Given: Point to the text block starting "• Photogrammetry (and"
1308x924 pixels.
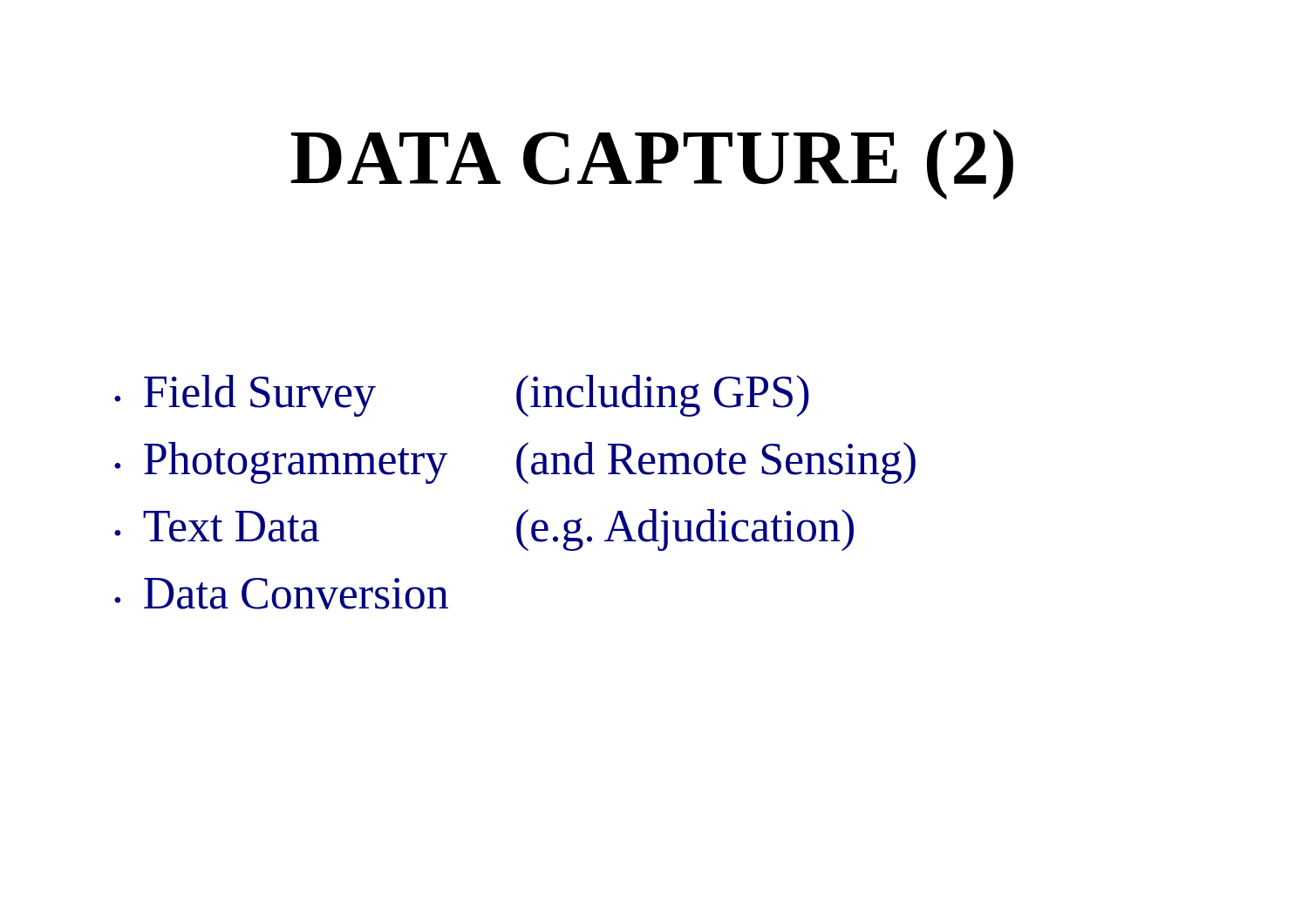Looking at the screenshot, I should click(515, 459).
